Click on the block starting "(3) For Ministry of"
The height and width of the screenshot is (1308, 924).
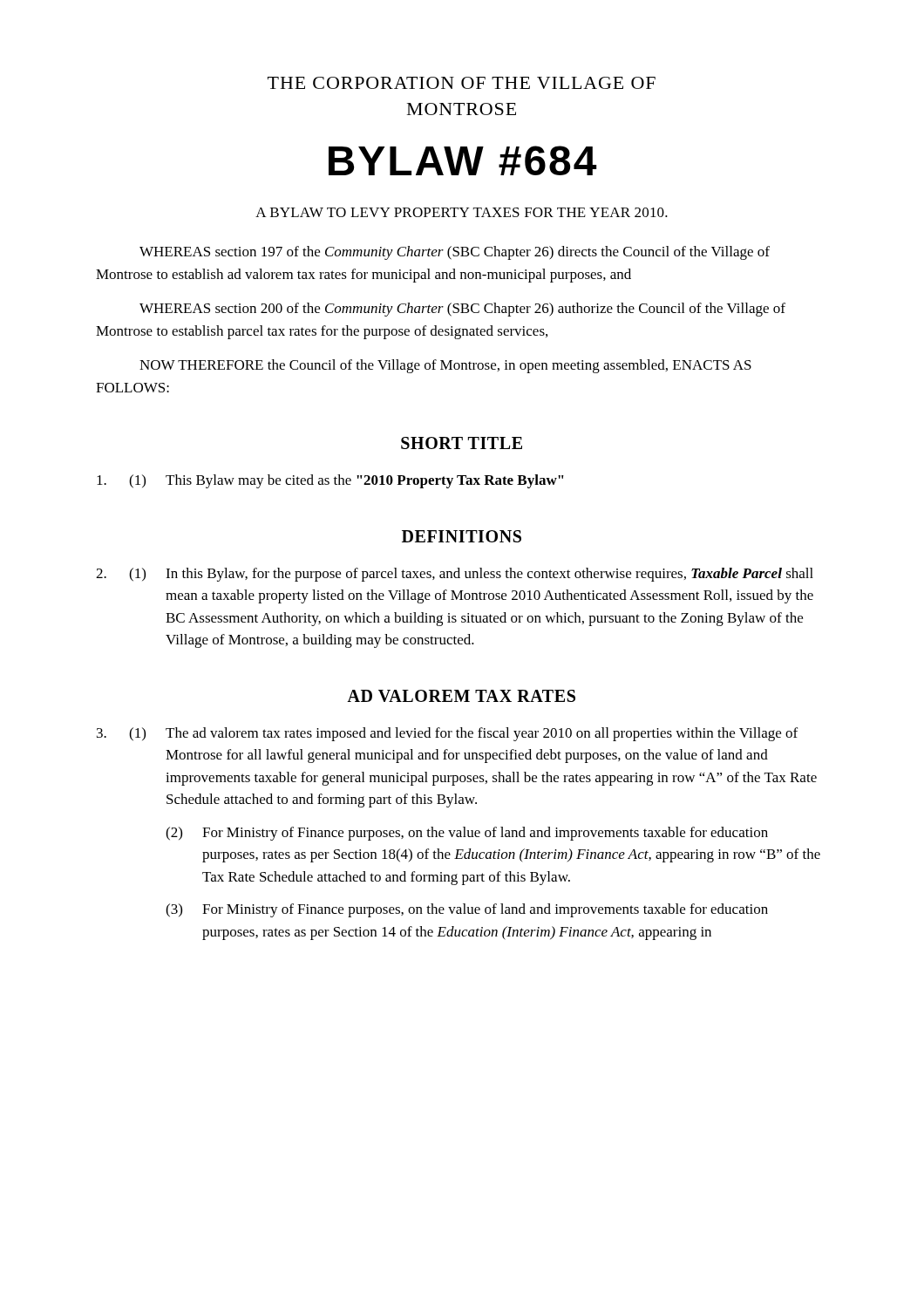coord(497,921)
